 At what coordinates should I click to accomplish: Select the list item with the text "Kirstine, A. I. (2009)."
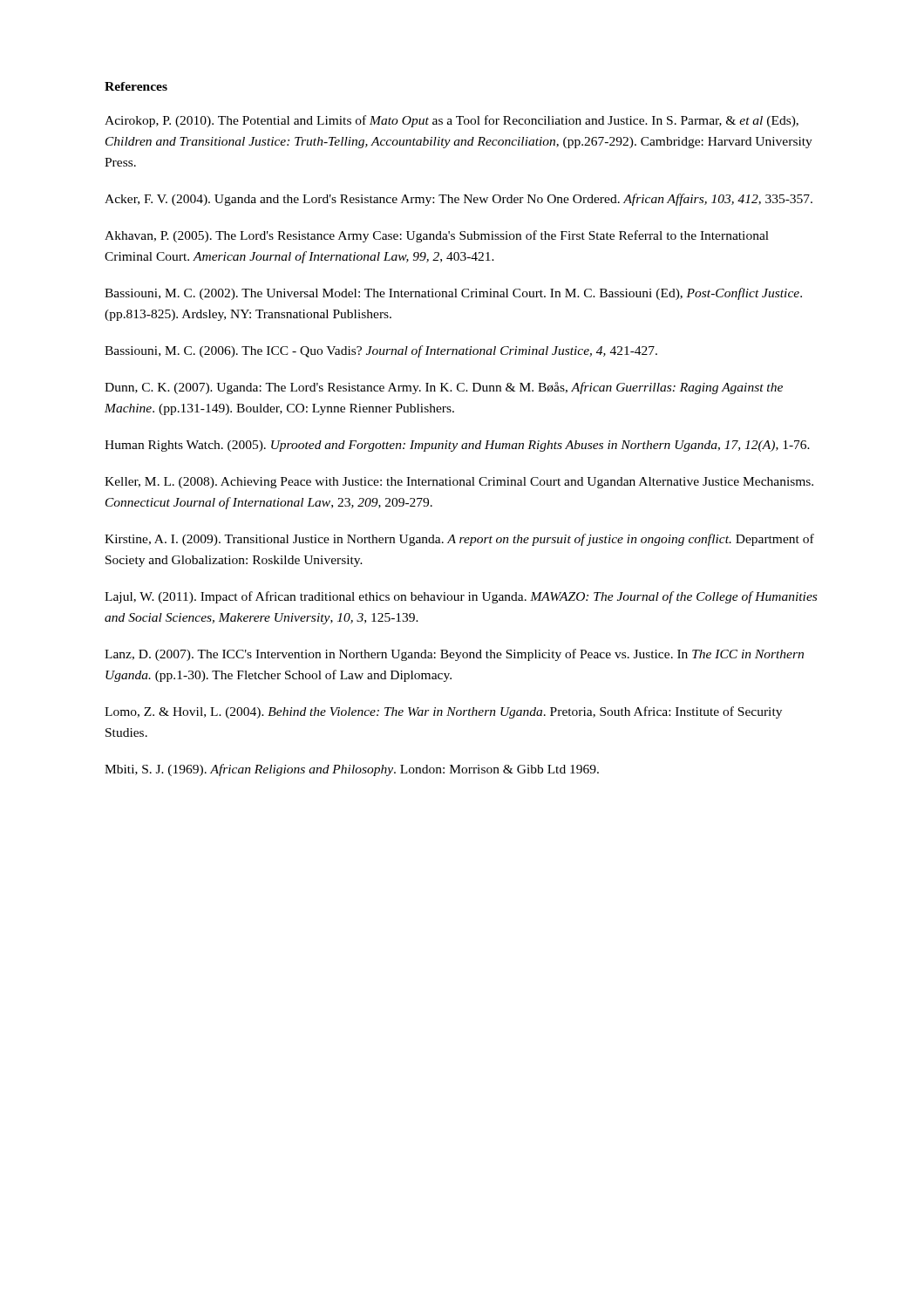(x=459, y=549)
